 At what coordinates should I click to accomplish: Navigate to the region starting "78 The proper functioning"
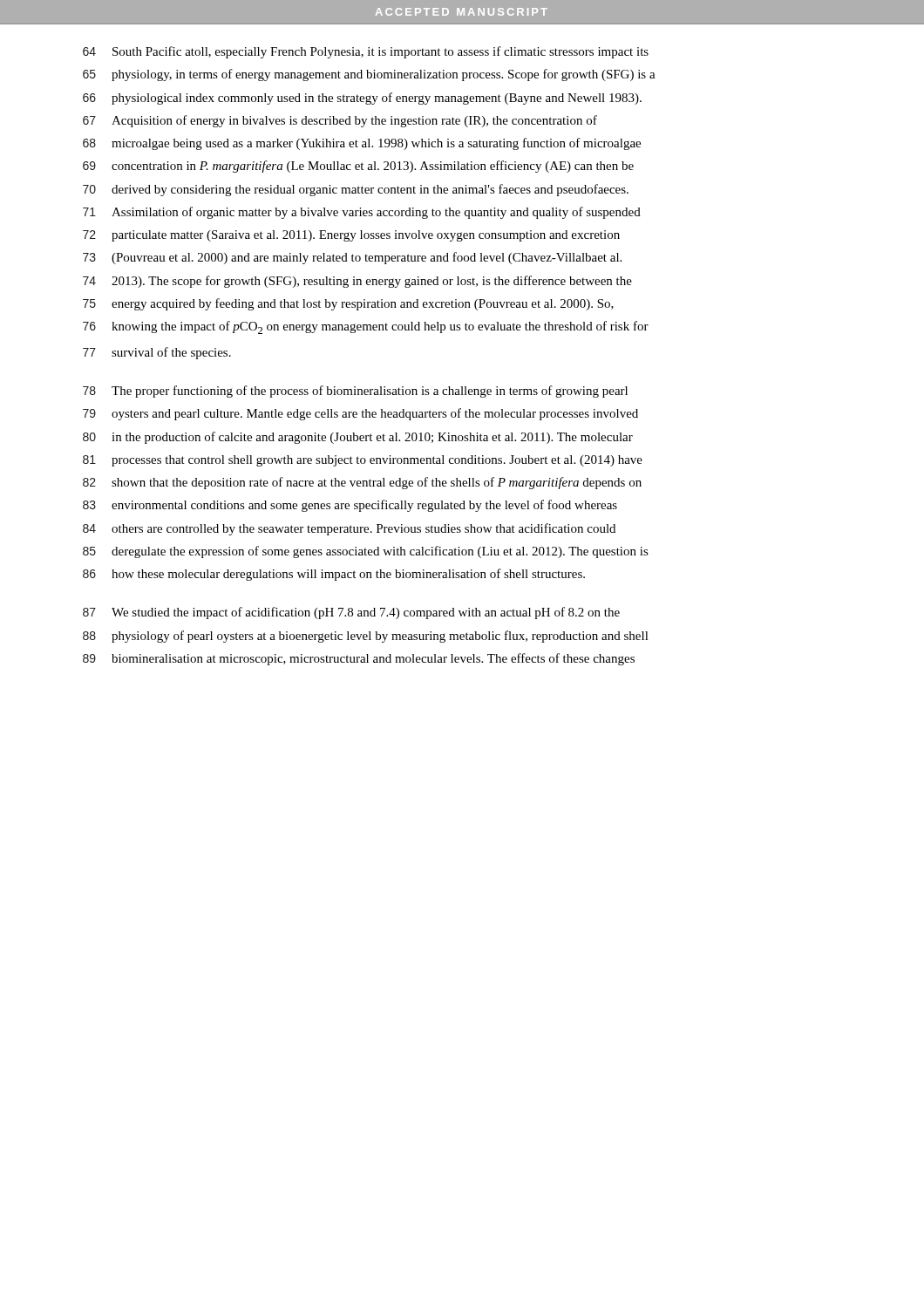pos(462,482)
